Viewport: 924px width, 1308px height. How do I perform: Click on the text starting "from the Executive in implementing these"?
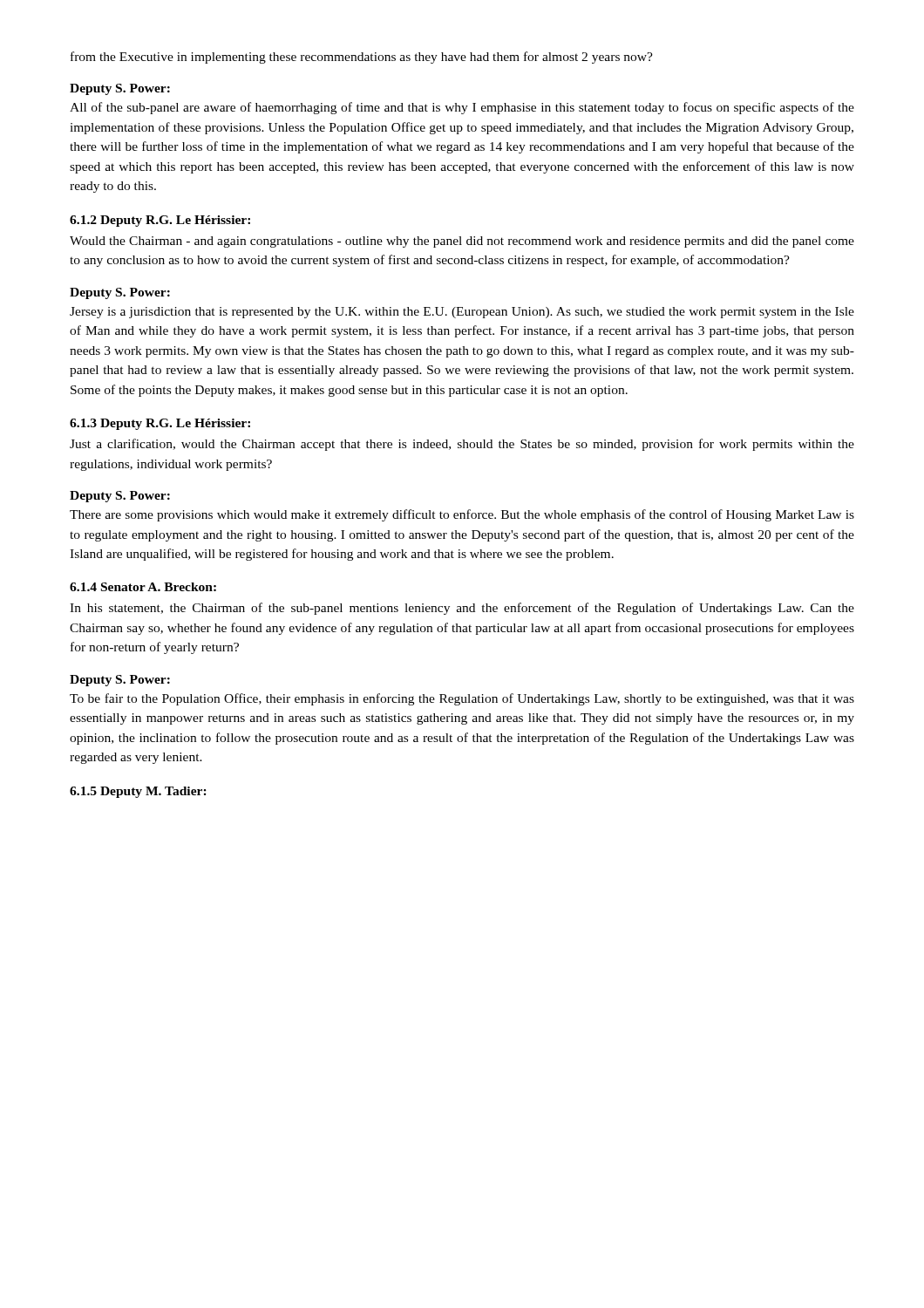click(x=462, y=57)
